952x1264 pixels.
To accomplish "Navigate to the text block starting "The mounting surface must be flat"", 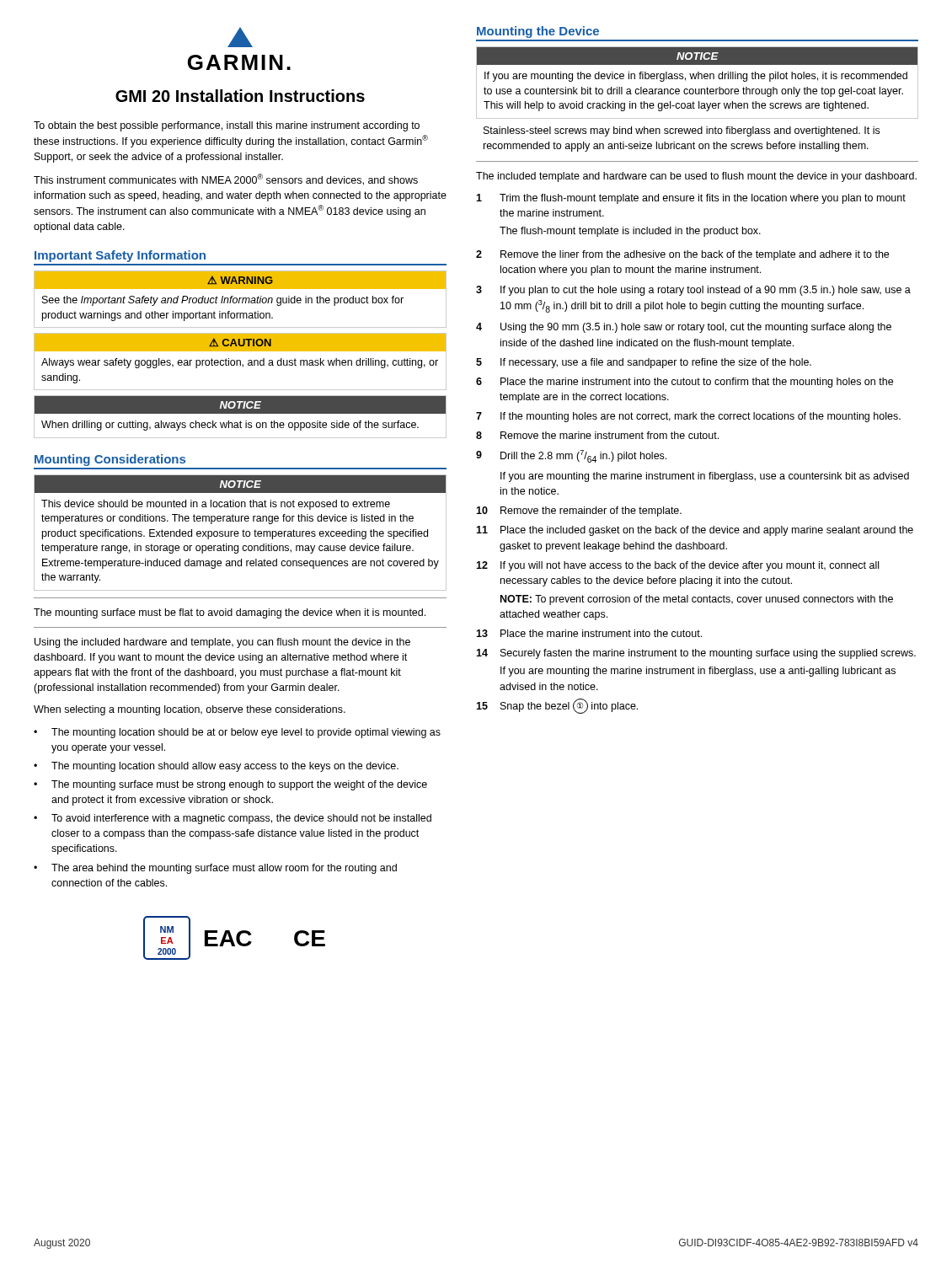I will pos(230,612).
